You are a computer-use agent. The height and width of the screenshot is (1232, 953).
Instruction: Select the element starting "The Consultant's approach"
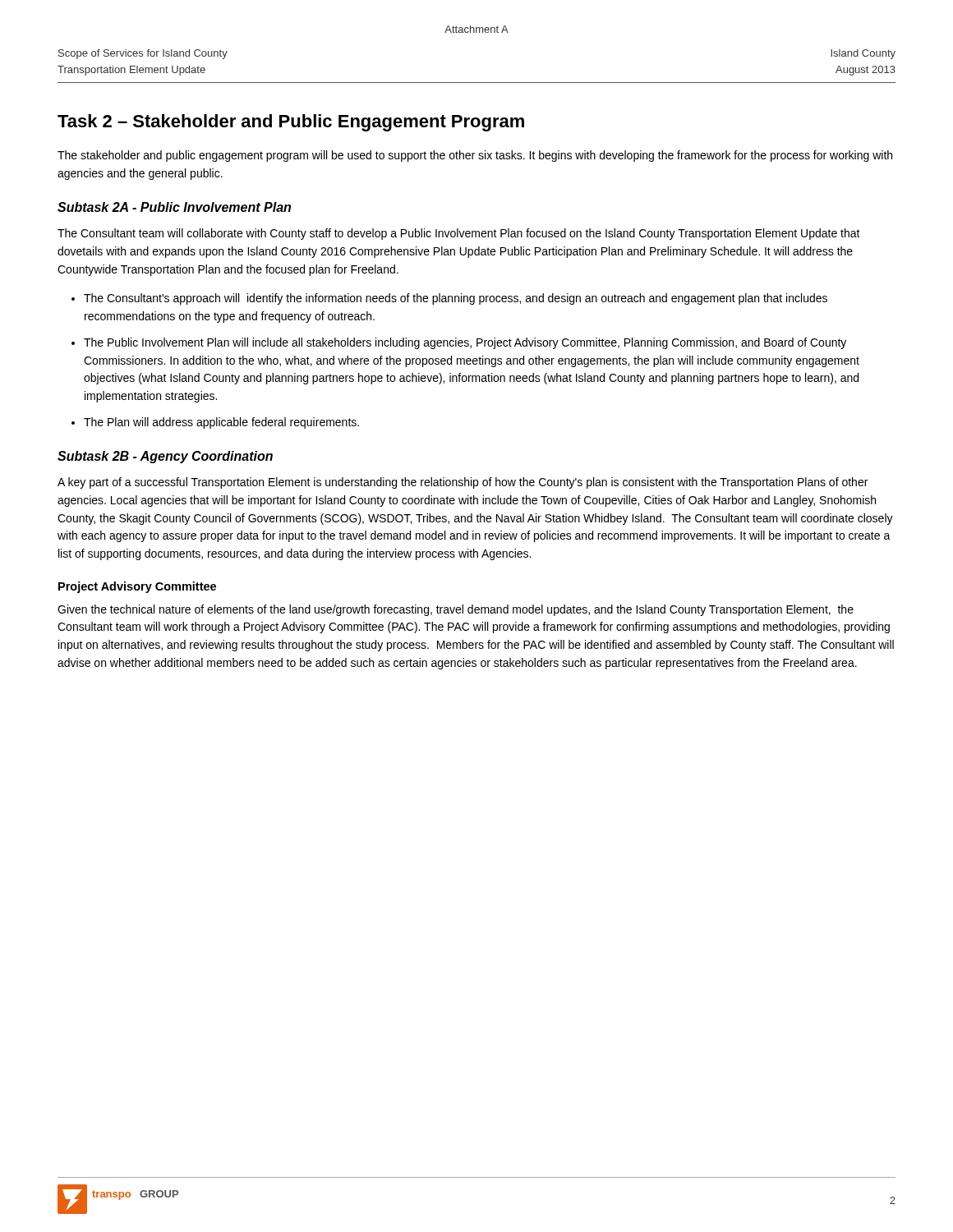(x=456, y=307)
